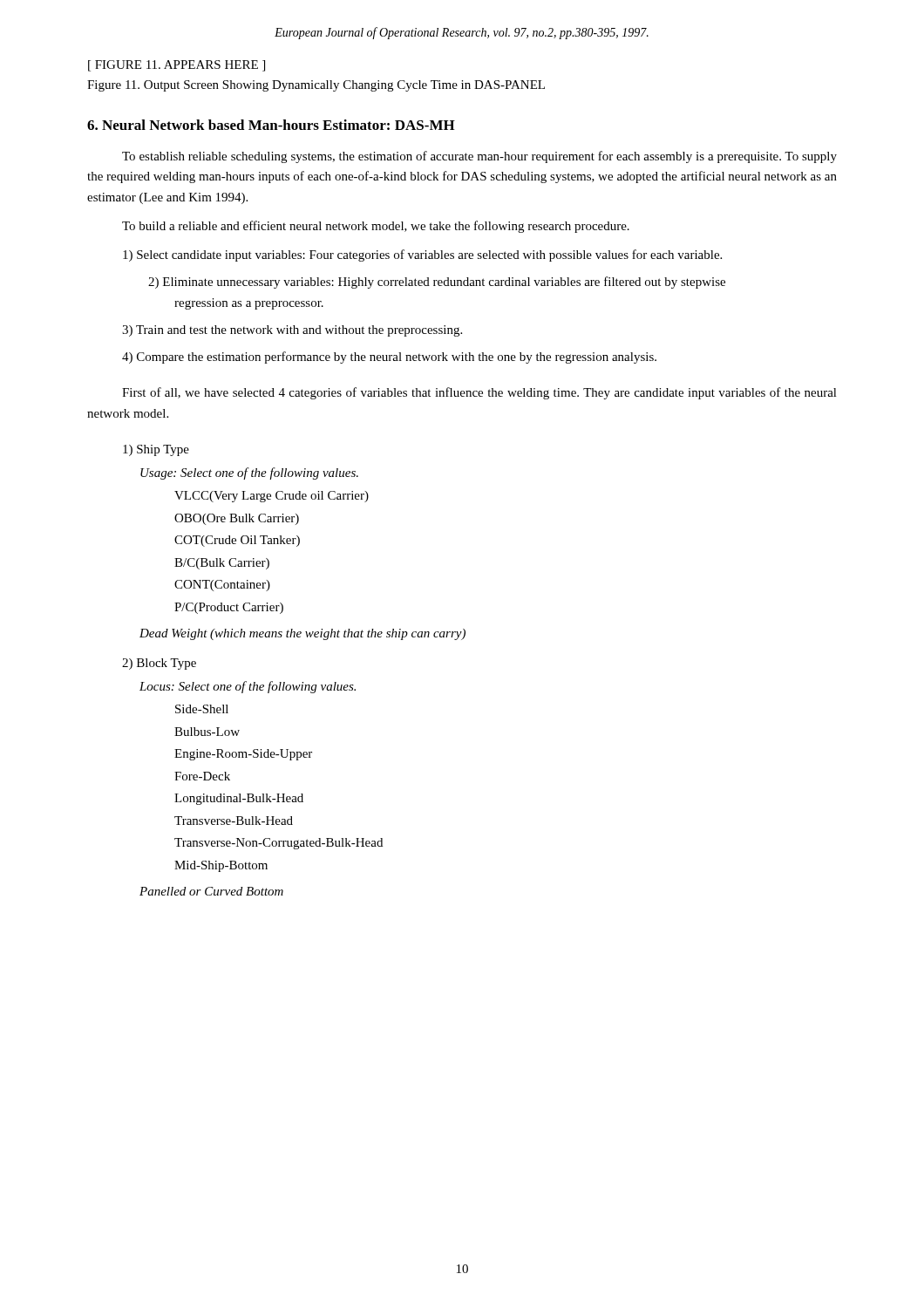Find the list item that says "1) Ship Type"

(x=156, y=449)
